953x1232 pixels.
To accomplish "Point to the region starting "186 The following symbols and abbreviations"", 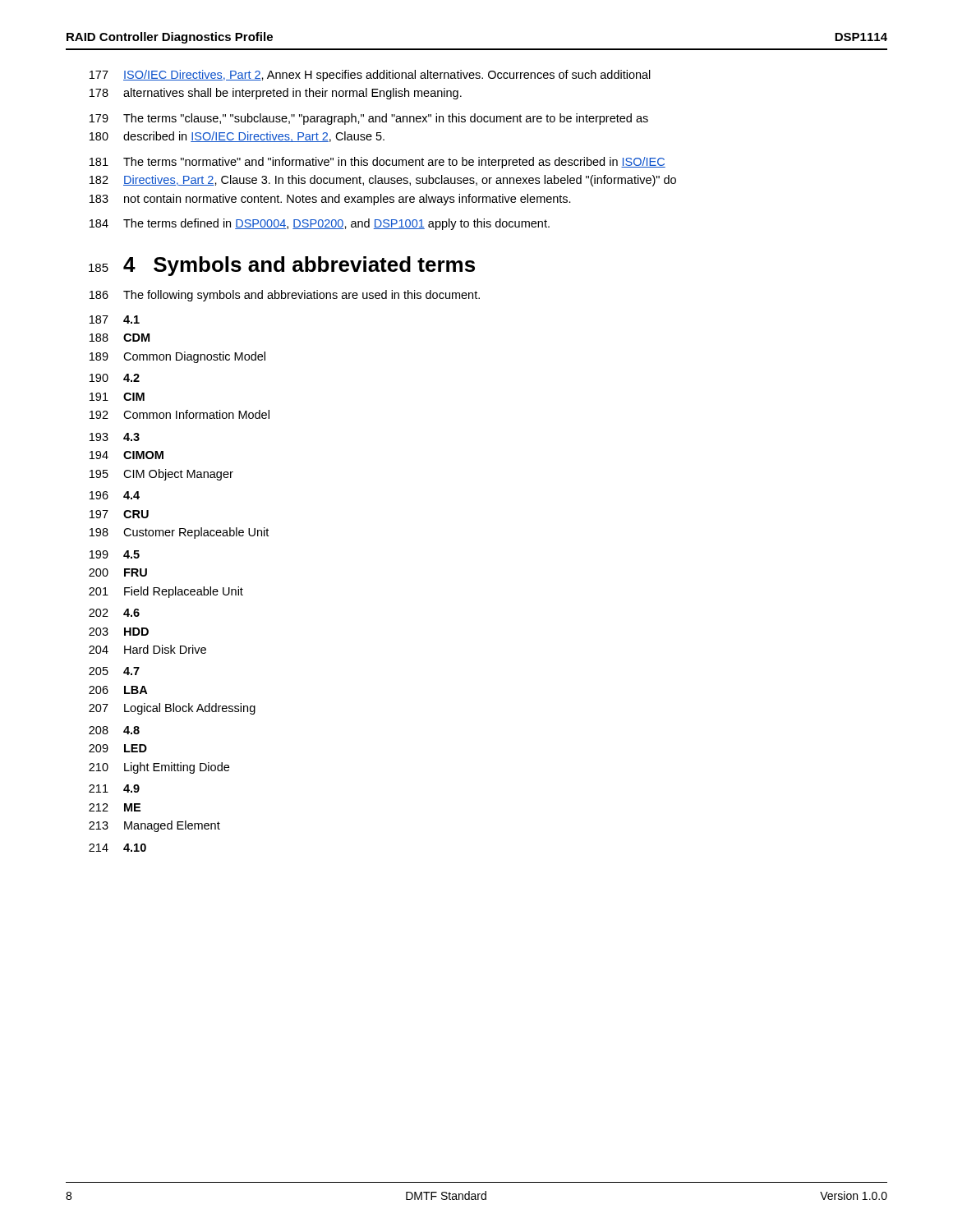I will click(x=476, y=295).
